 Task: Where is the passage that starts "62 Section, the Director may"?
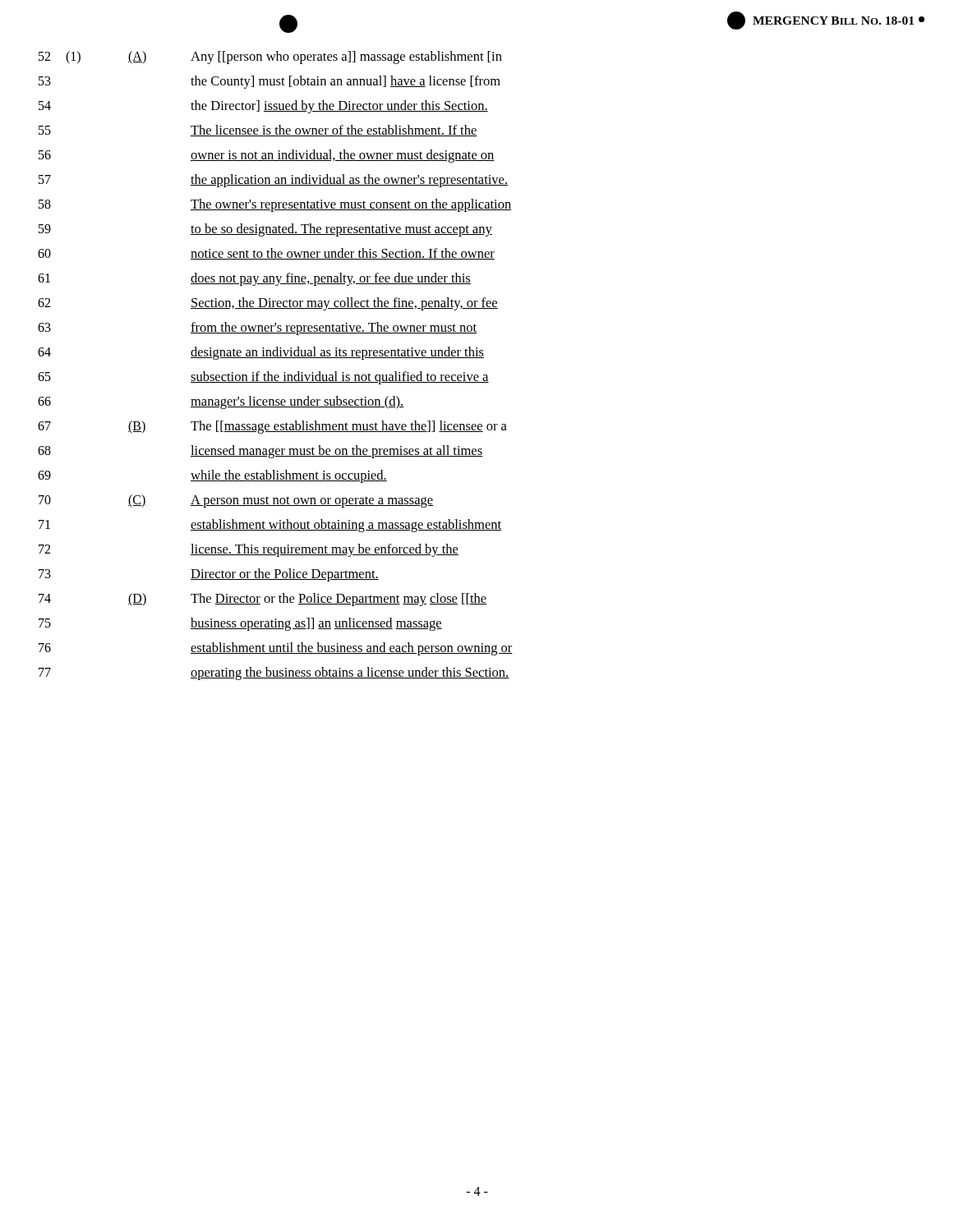(x=452, y=303)
